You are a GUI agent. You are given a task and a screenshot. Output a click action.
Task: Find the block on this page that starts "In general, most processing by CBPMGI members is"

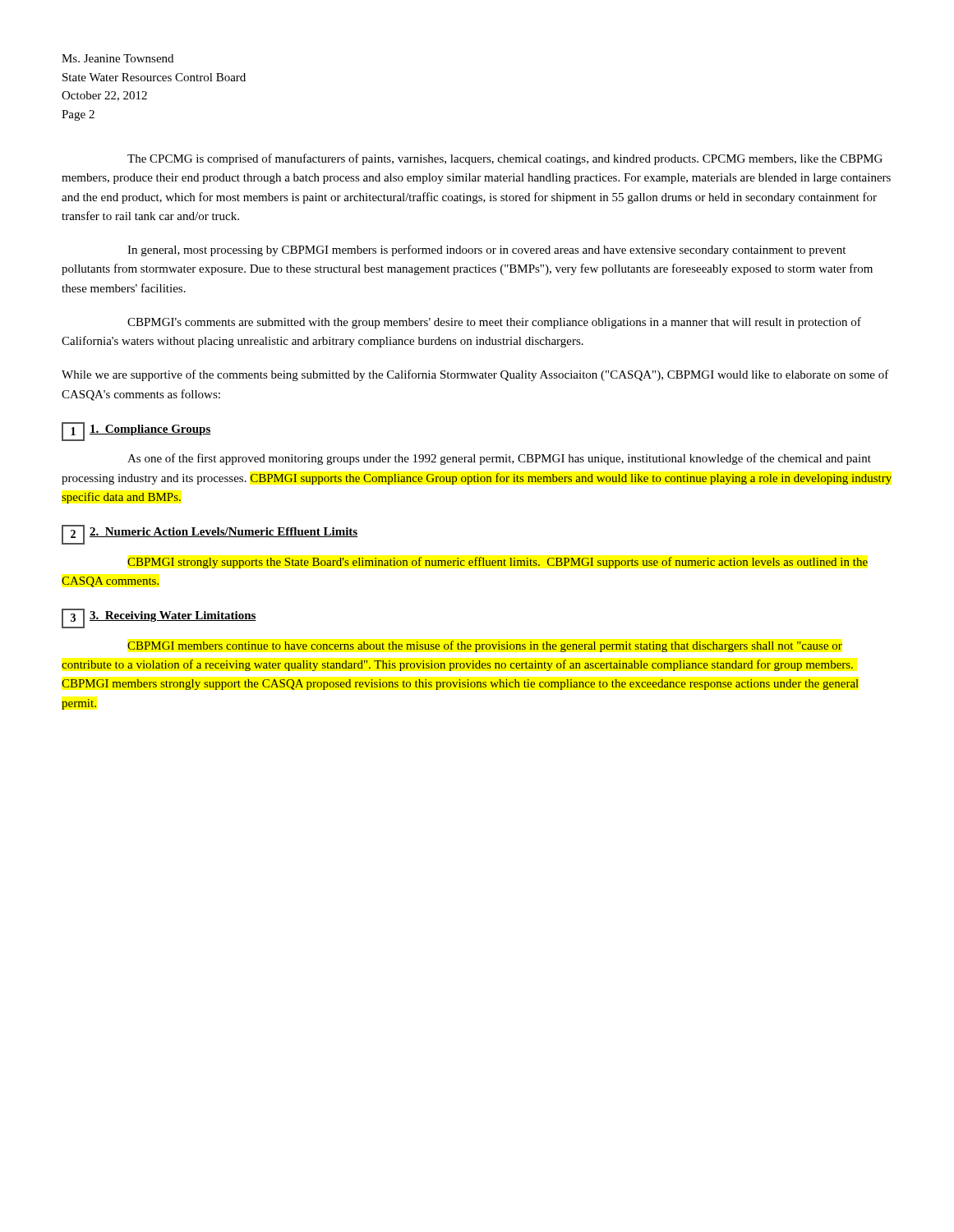467,269
